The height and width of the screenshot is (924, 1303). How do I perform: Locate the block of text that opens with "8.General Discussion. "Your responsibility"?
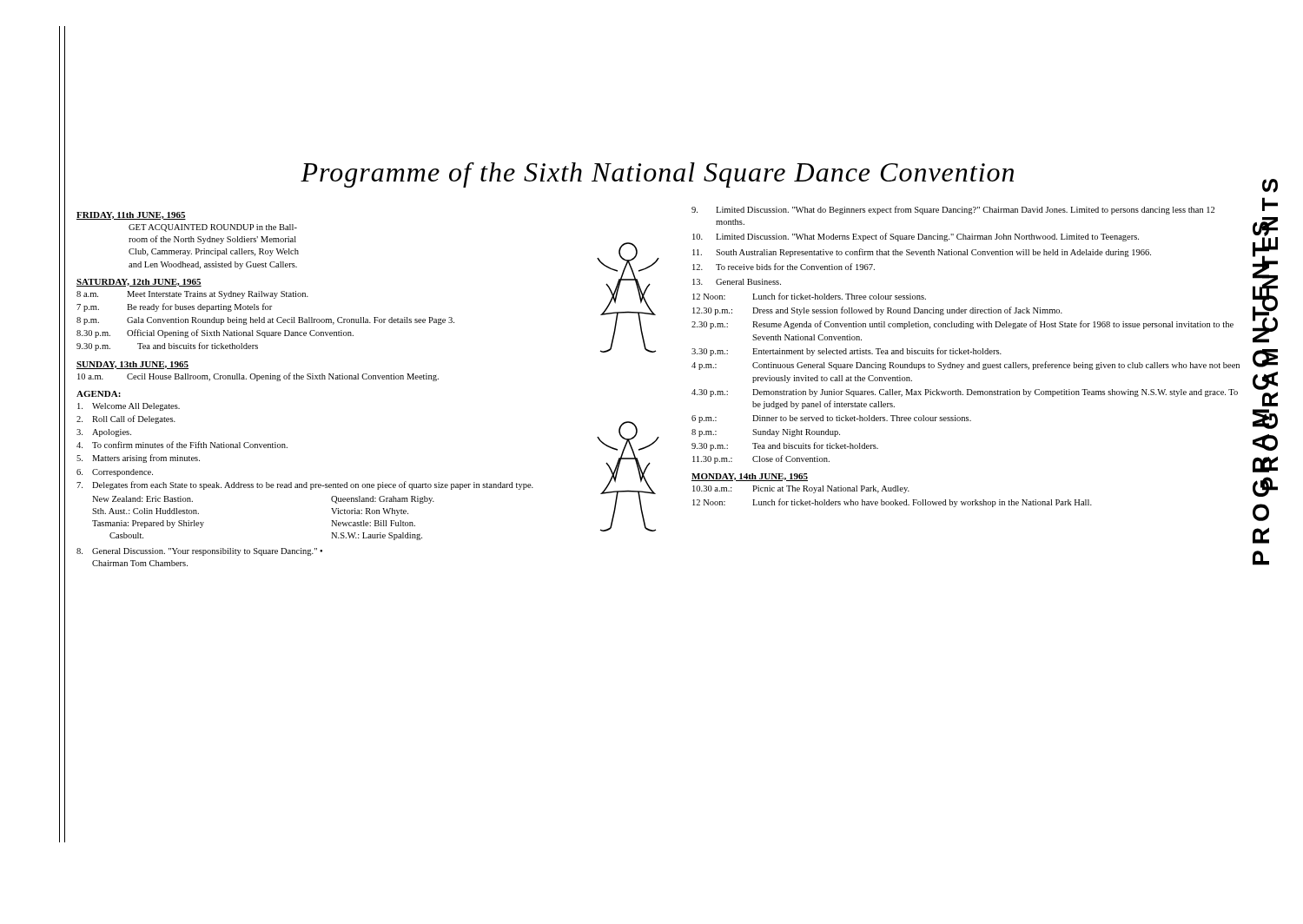[320, 557]
